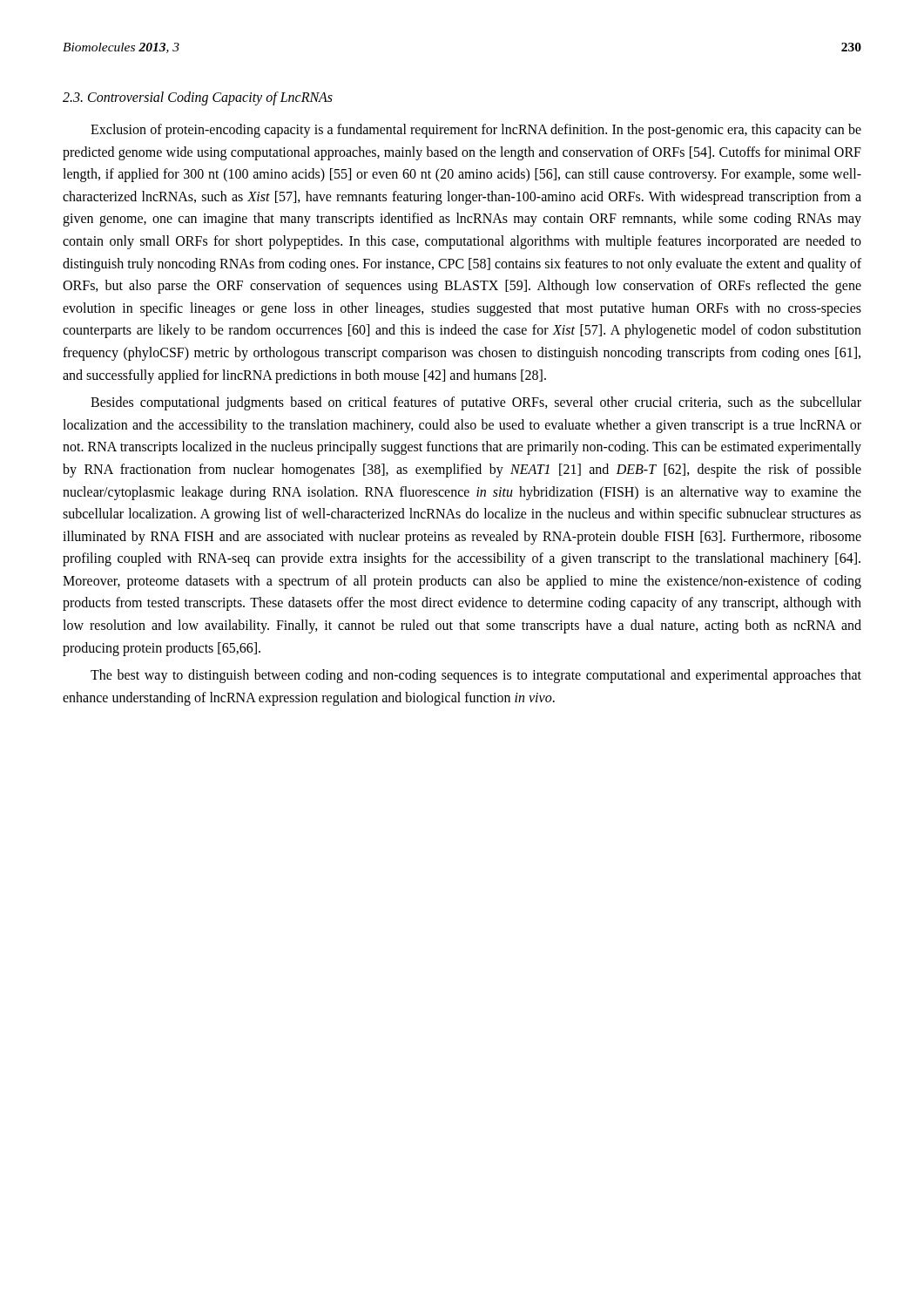Locate the text block that says "Besides computational judgments based on critical features of"
This screenshot has height=1307, width=924.
click(462, 525)
